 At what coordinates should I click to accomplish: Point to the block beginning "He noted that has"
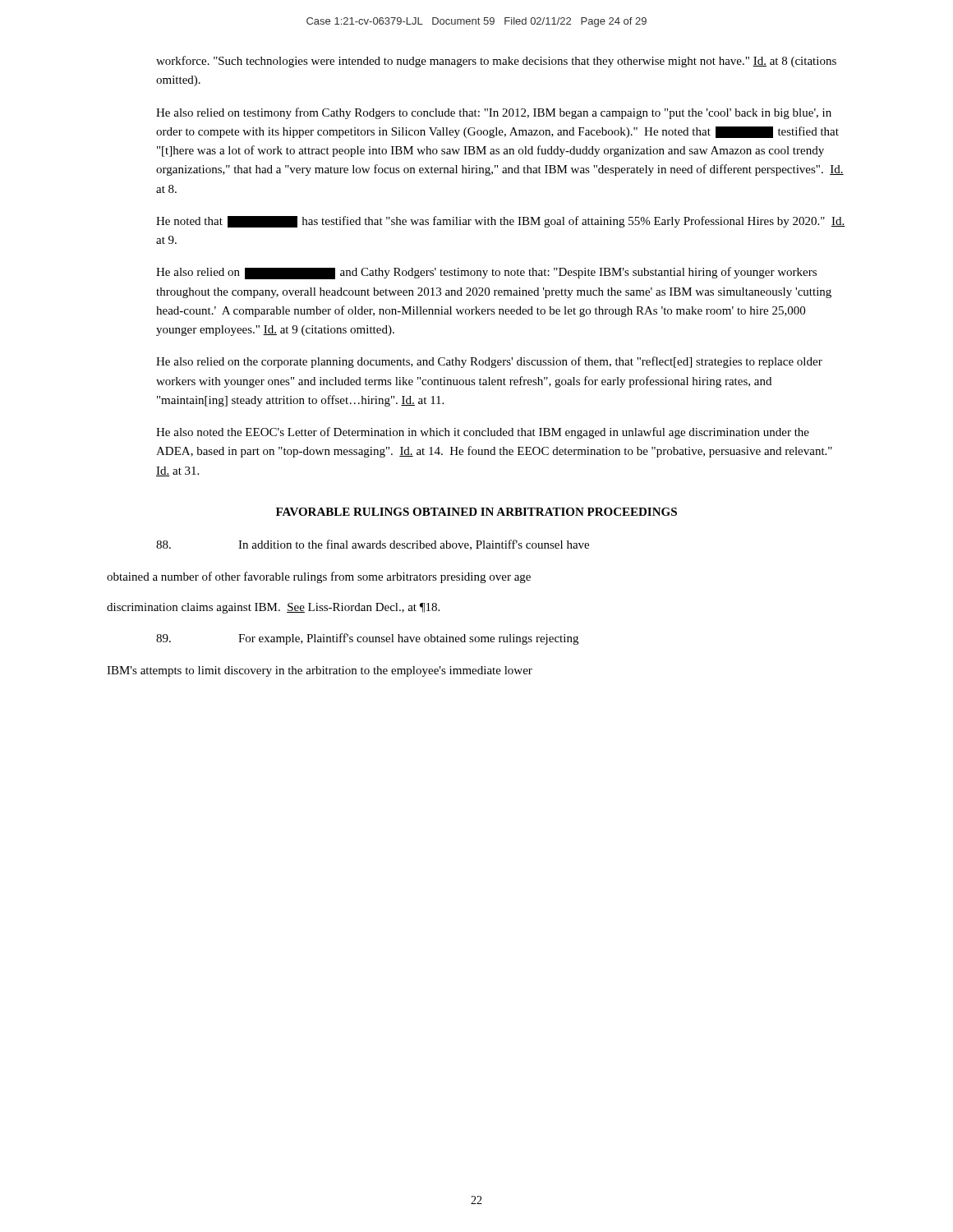(500, 230)
